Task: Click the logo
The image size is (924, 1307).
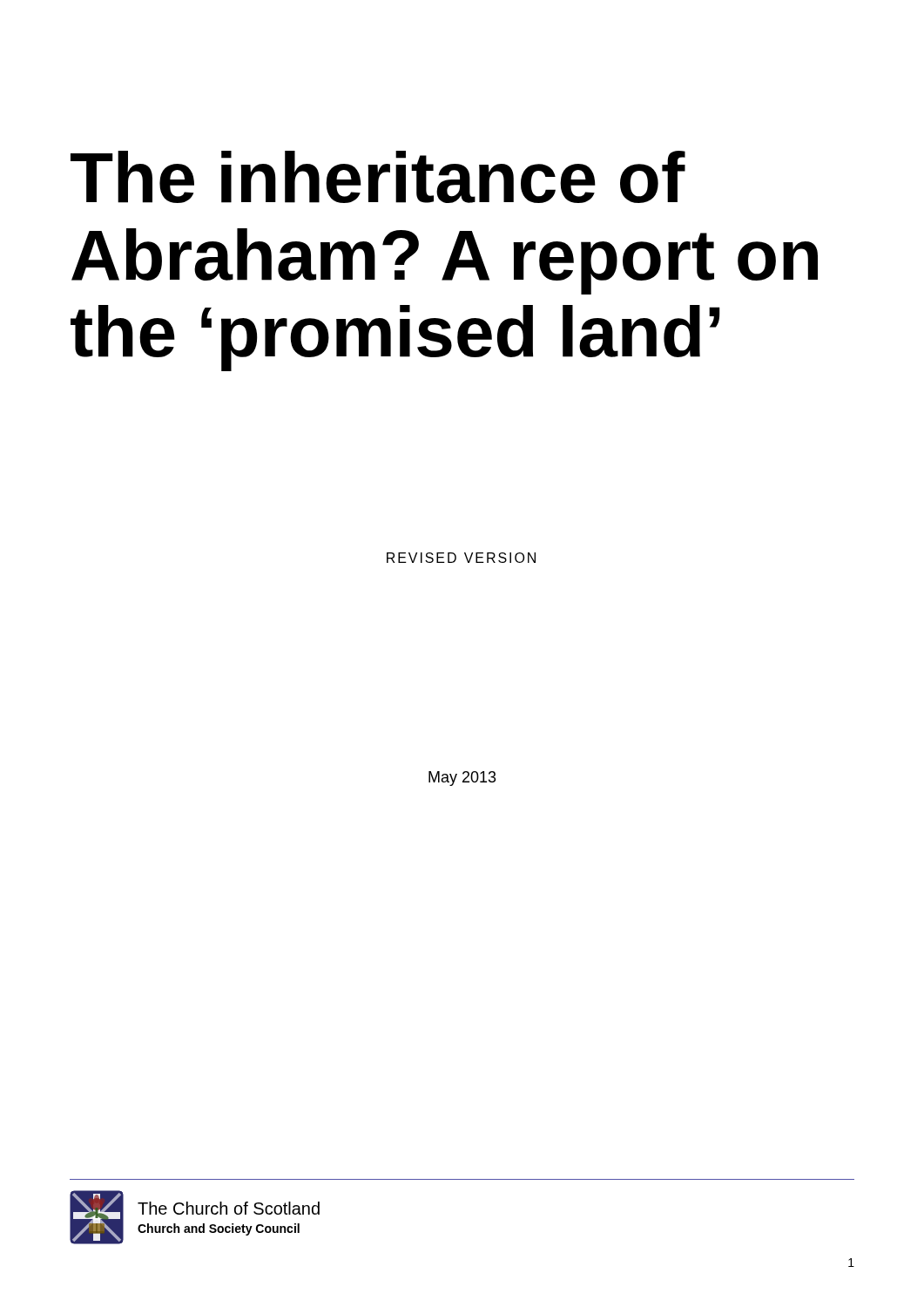Action: [97, 1217]
